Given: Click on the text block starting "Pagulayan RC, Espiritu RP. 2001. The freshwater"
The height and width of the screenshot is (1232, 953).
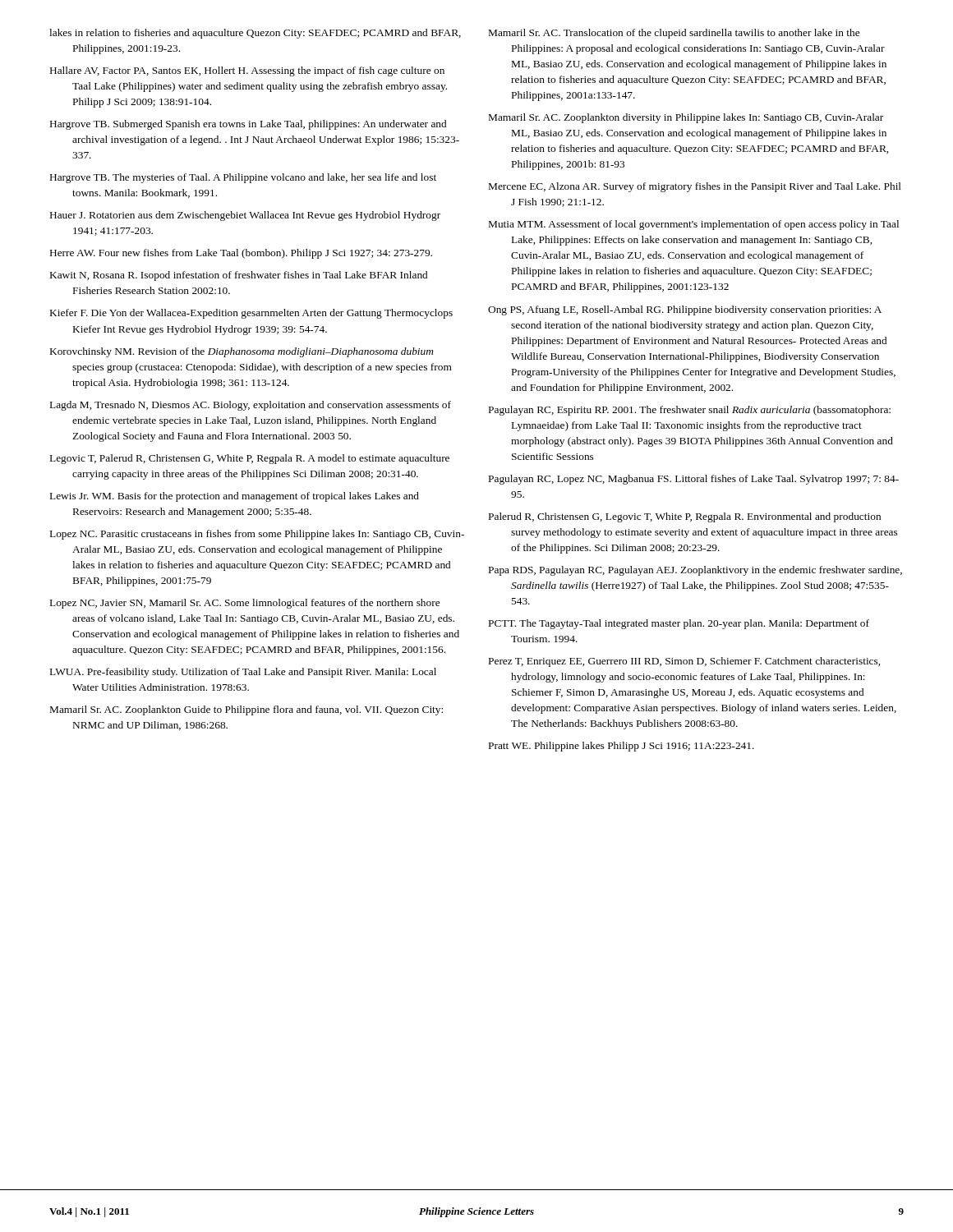Looking at the screenshot, I should [x=690, y=433].
